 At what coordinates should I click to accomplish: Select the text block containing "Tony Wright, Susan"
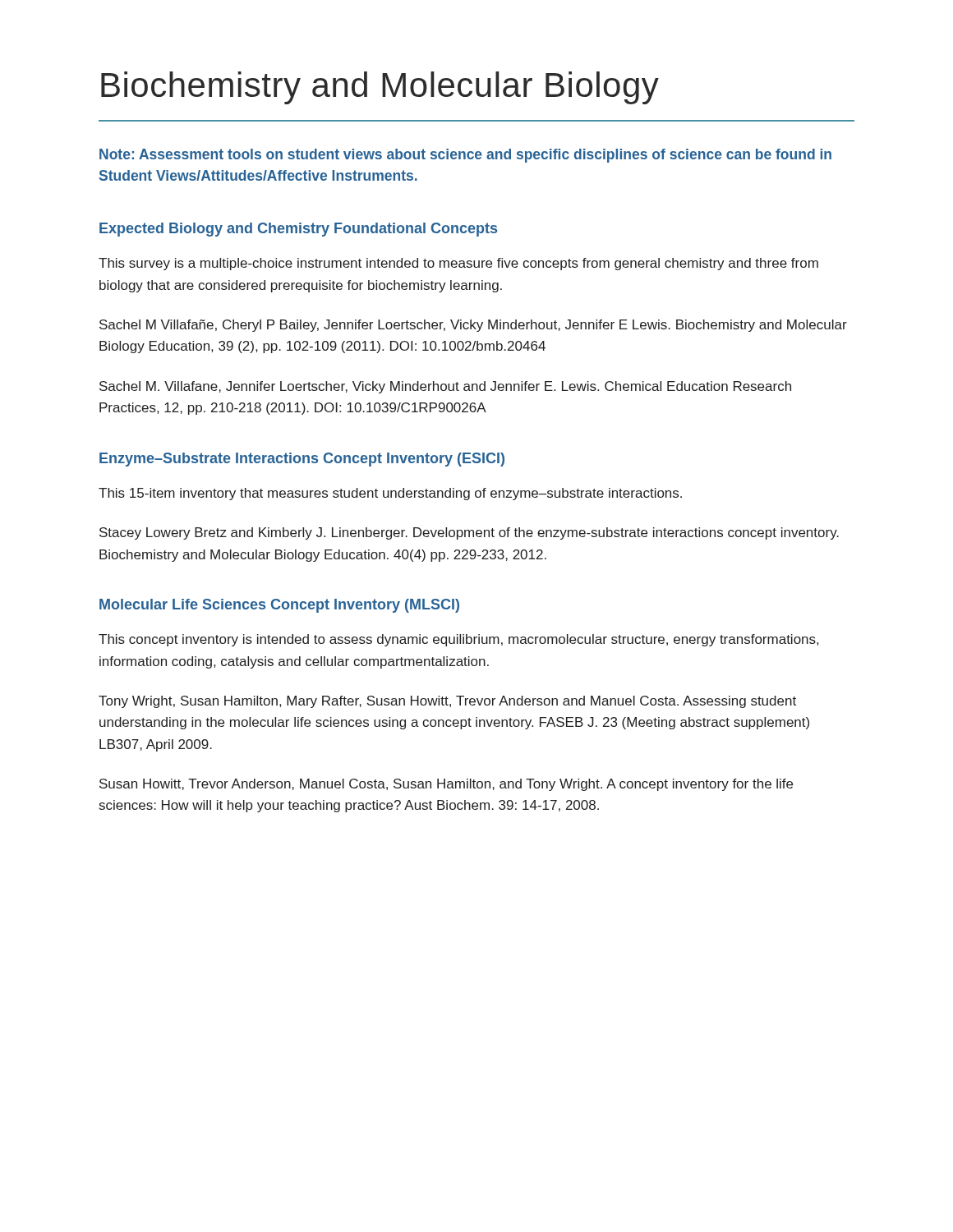coord(476,723)
